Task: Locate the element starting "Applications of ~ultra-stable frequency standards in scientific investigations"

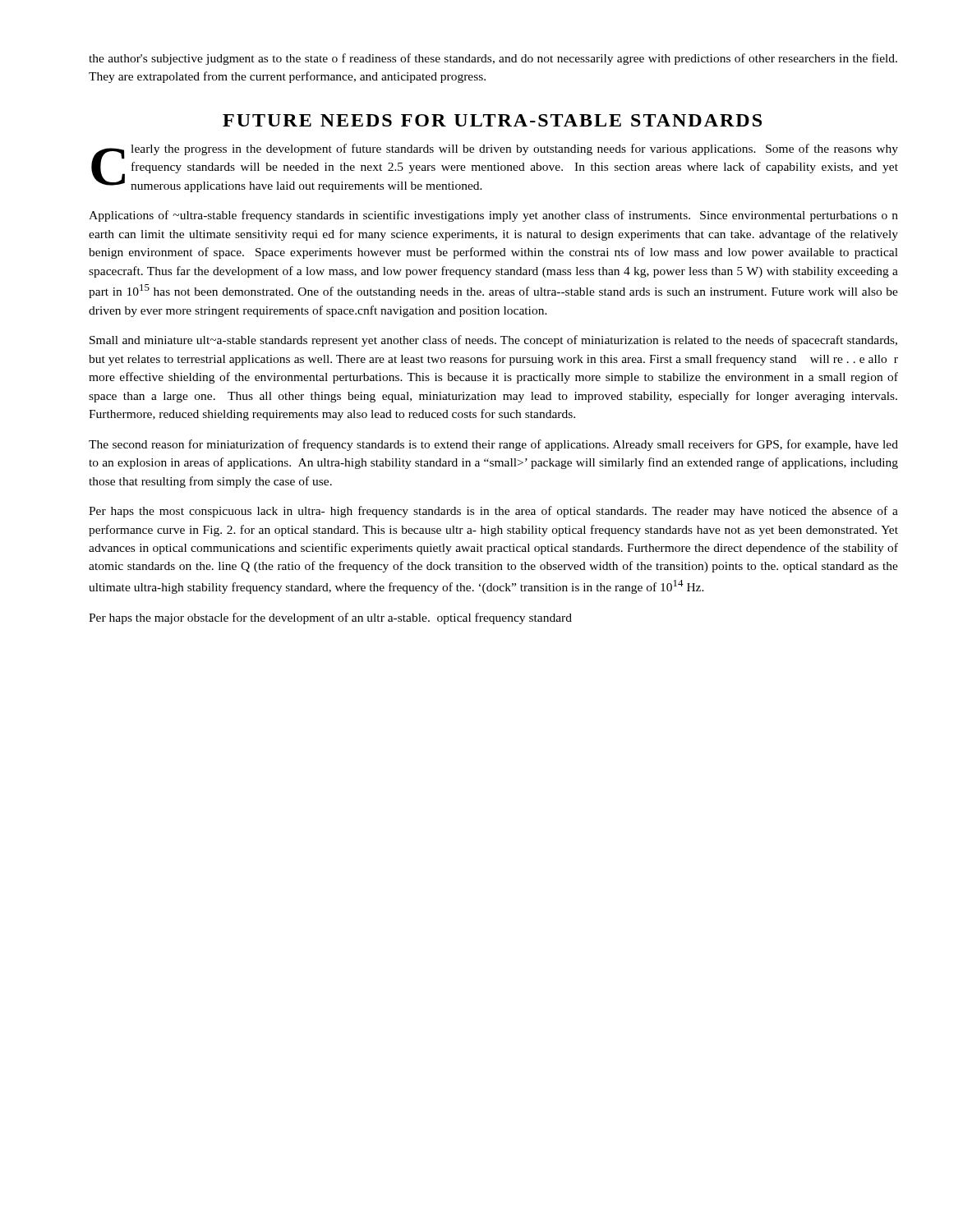Action: 493,262
